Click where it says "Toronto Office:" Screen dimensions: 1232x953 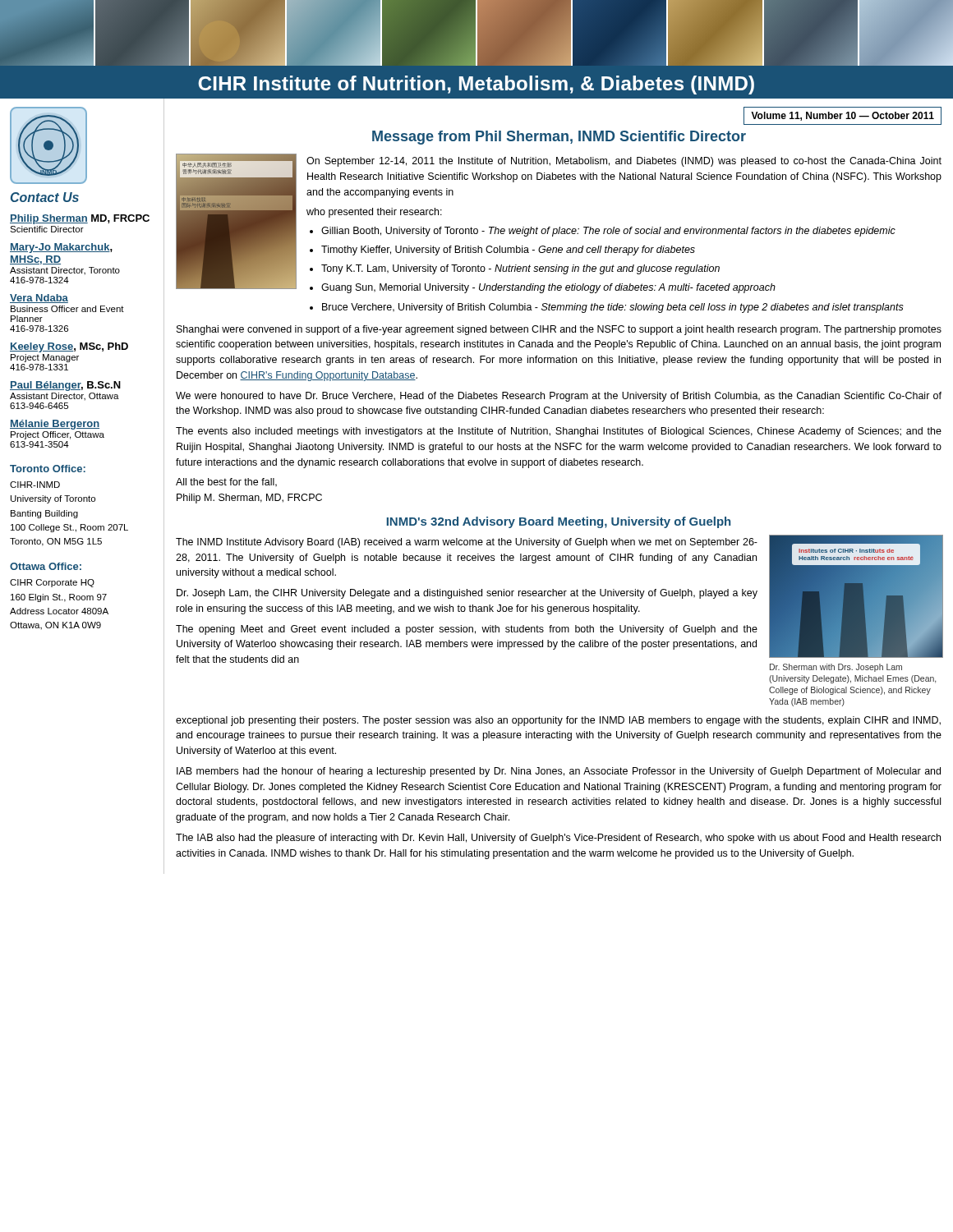[x=48, y=469]
